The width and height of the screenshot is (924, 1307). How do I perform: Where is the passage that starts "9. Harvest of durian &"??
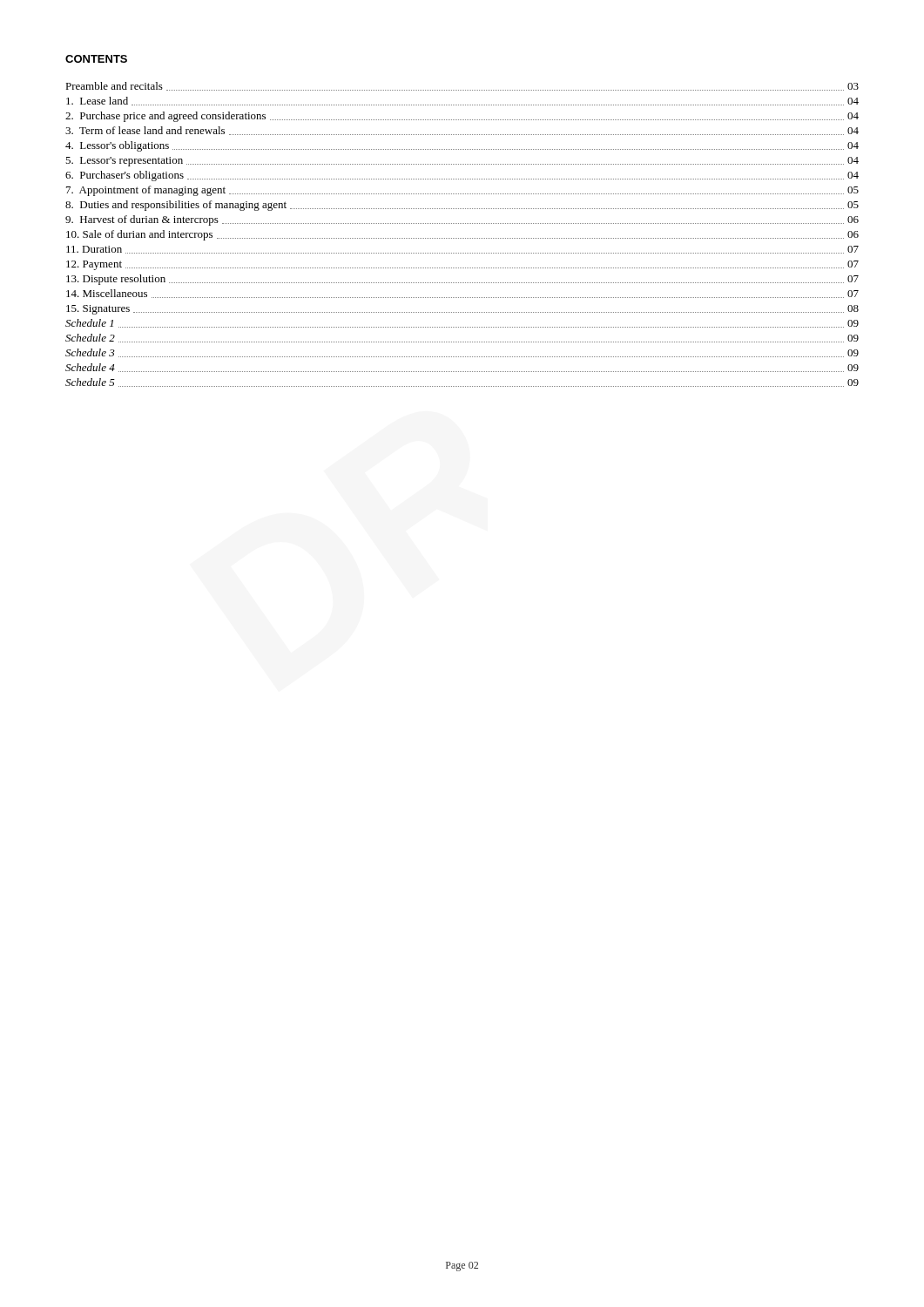pos(462,220)
